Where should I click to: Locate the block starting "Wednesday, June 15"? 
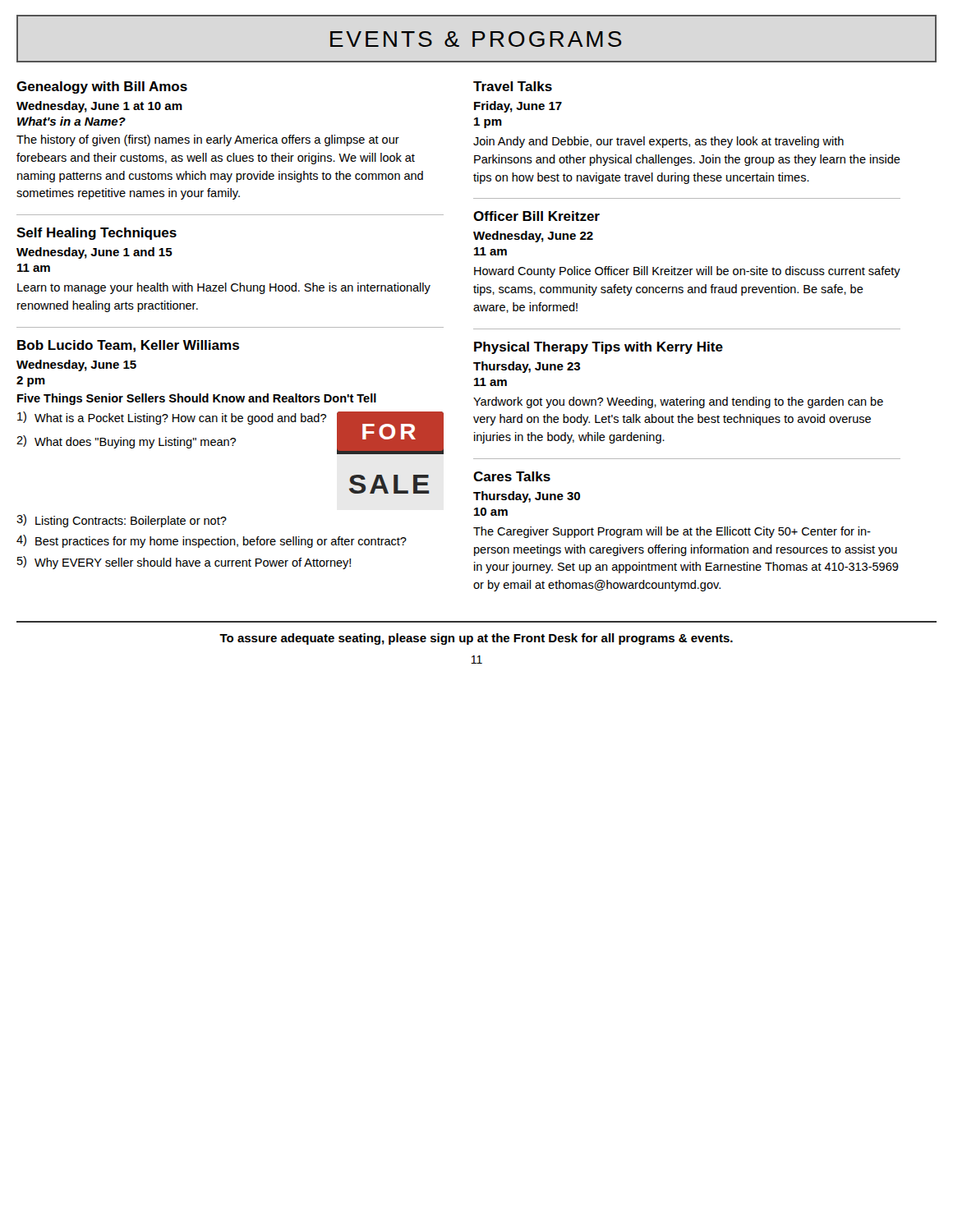(76, 364)
